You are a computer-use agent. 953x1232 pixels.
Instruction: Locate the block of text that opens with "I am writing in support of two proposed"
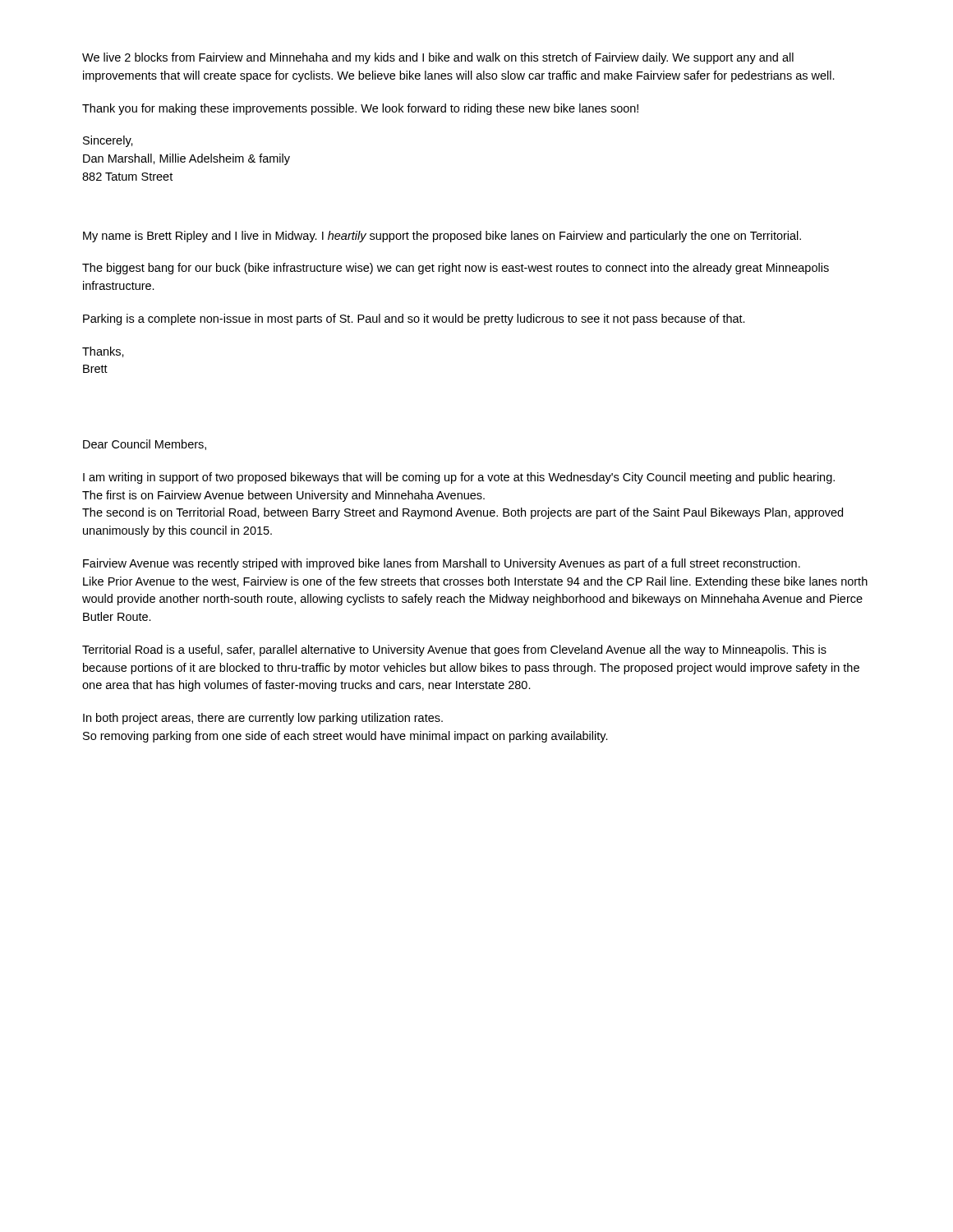coord(476,505)
